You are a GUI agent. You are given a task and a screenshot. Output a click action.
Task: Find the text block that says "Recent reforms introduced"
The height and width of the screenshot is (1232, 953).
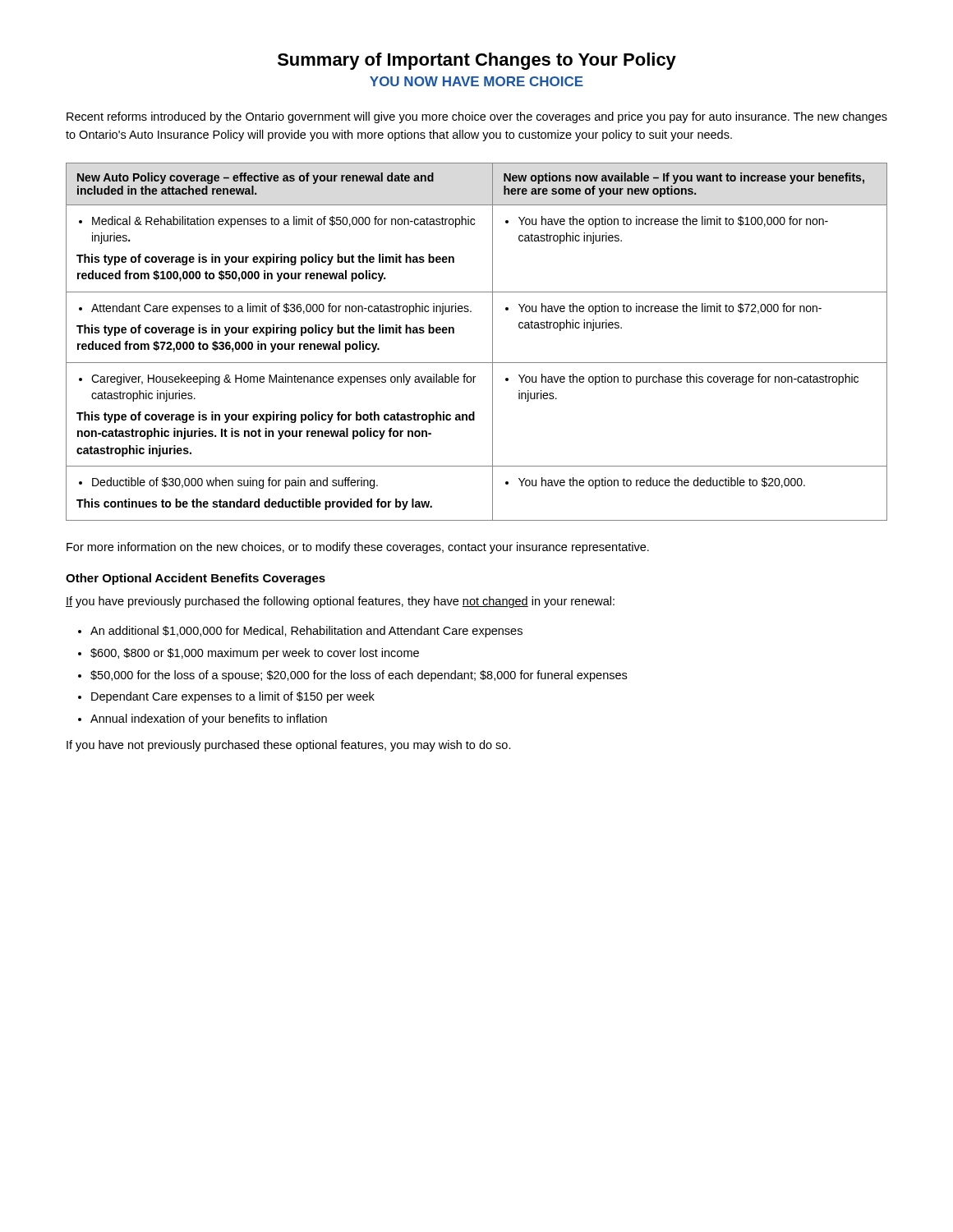tap(476, 126)
